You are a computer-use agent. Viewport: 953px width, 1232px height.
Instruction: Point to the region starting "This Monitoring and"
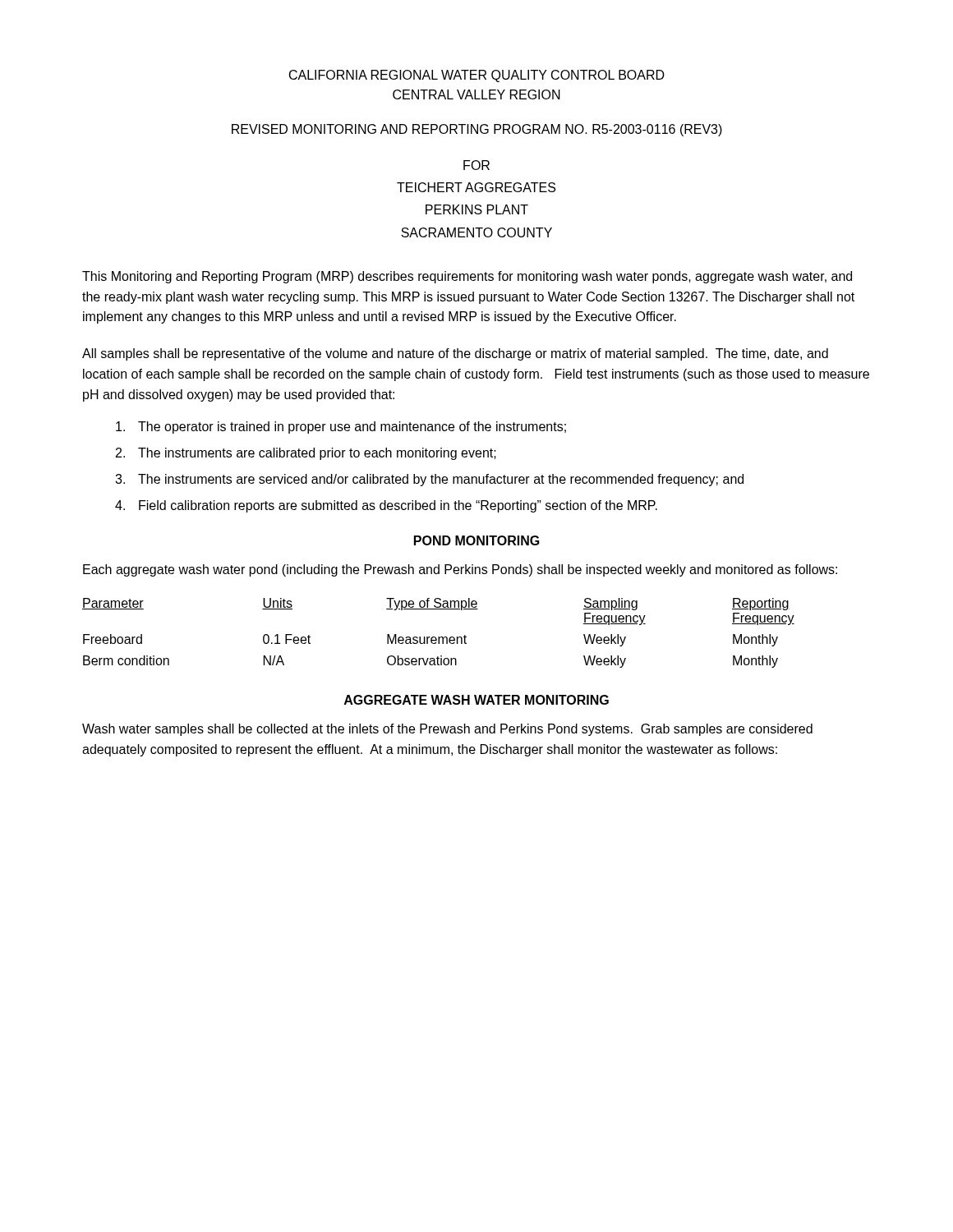468,297
